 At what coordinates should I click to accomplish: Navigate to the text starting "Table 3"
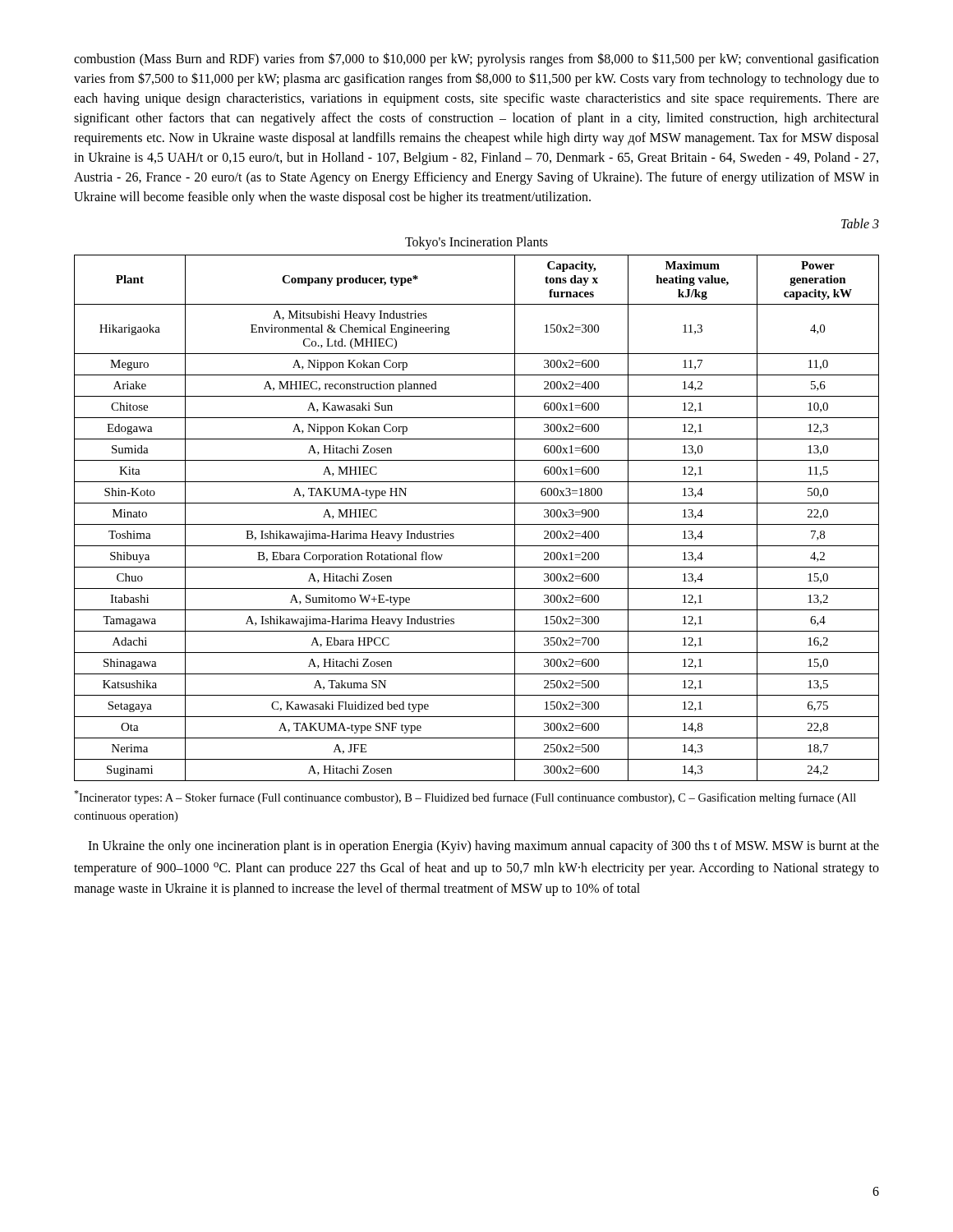click(x=860, y=224)
